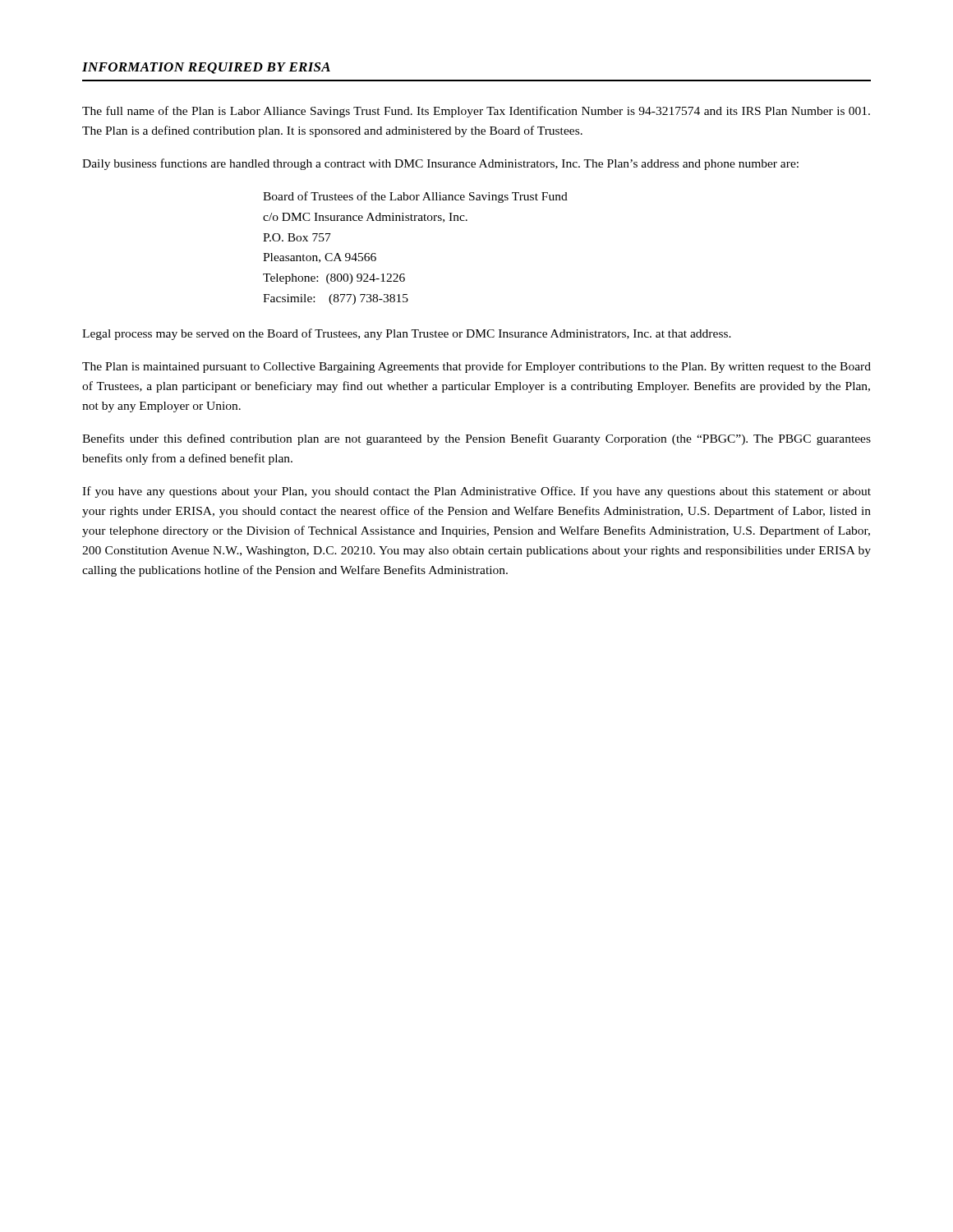Click the passage that begins "Legal process may be served"
953x1232 pixels.
(x=476, y=333)
